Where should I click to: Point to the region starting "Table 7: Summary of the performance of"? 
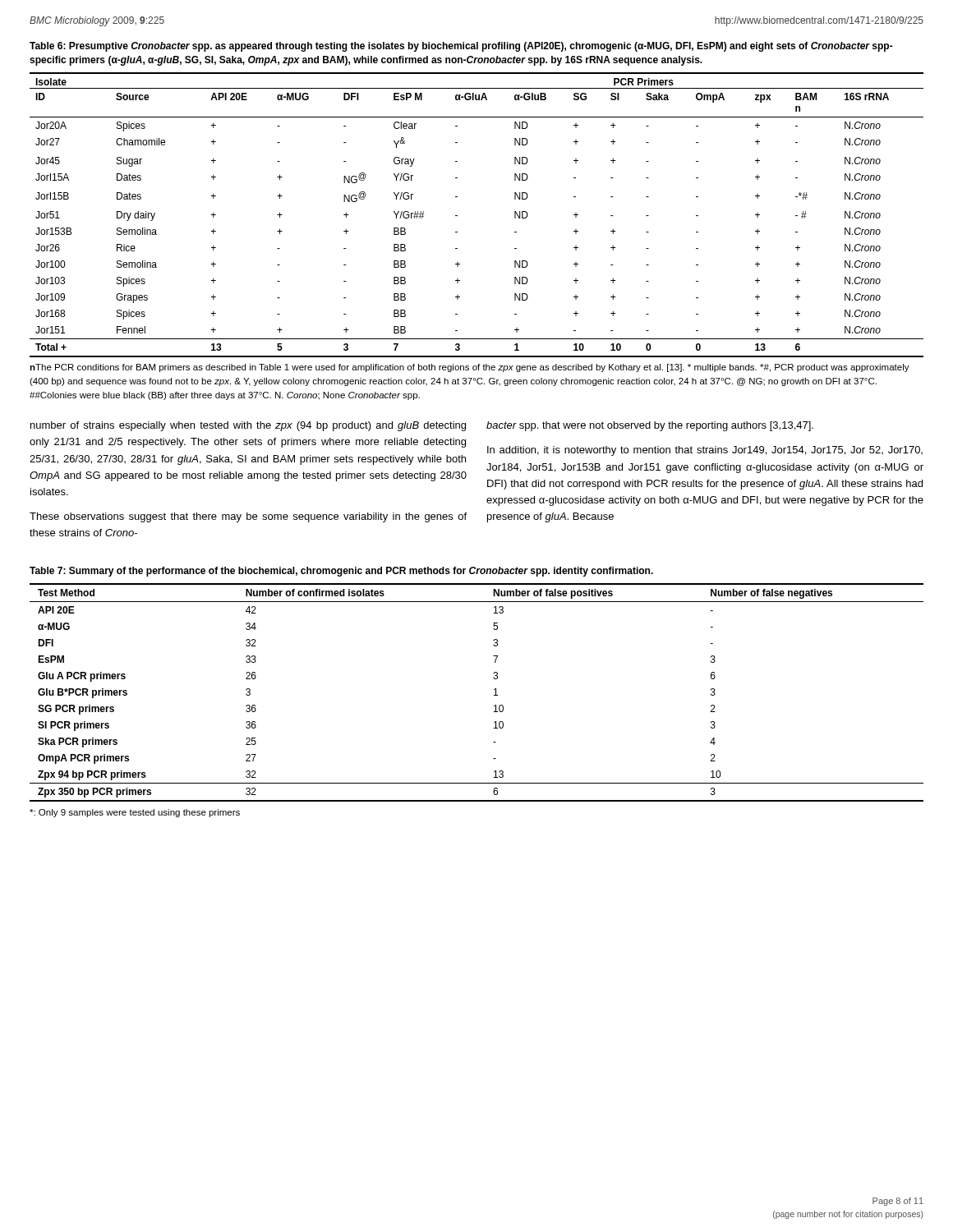pyautogui.click(x=341, y=571)
